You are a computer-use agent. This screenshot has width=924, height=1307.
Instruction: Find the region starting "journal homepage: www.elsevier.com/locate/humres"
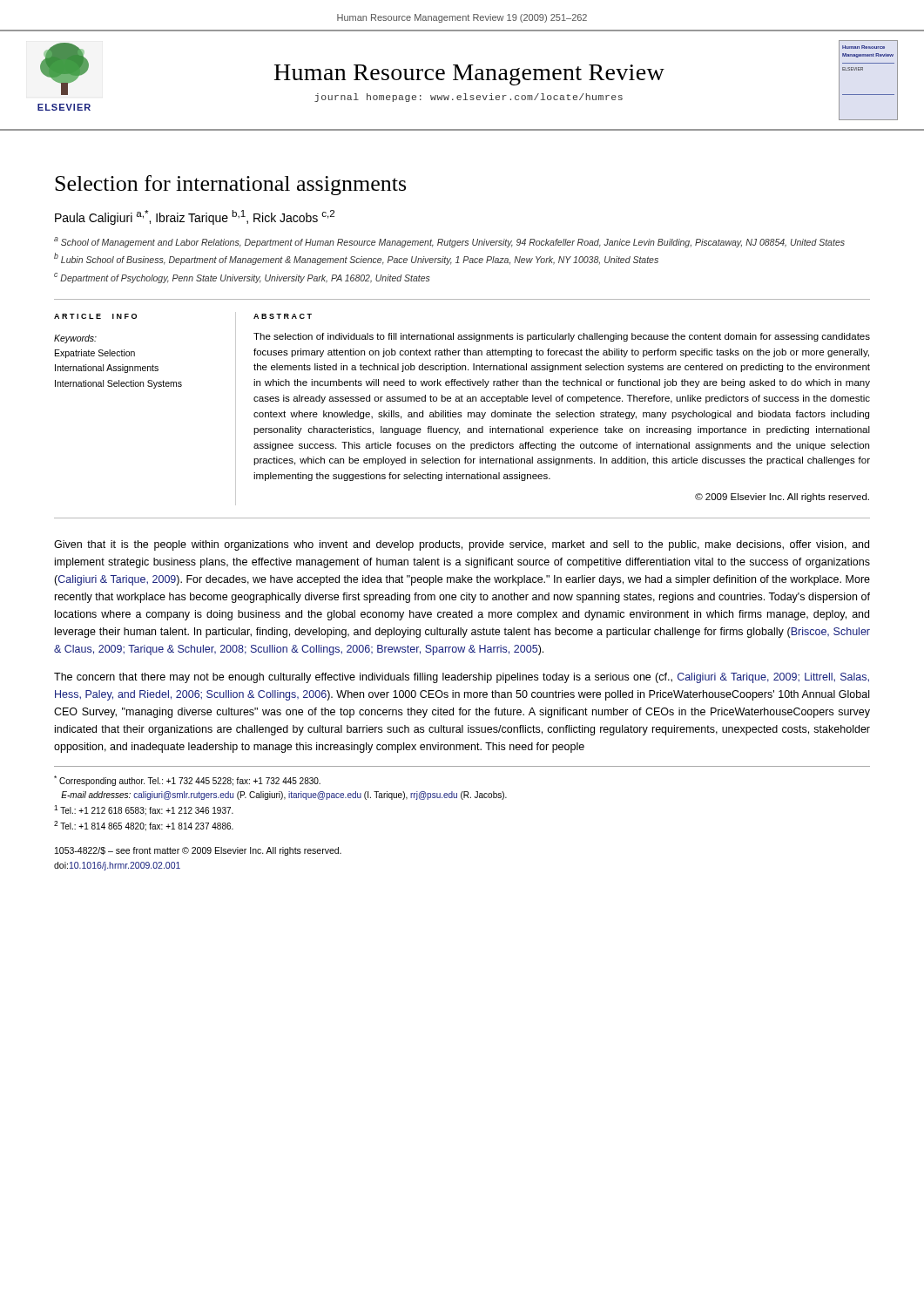pos(469,97)
